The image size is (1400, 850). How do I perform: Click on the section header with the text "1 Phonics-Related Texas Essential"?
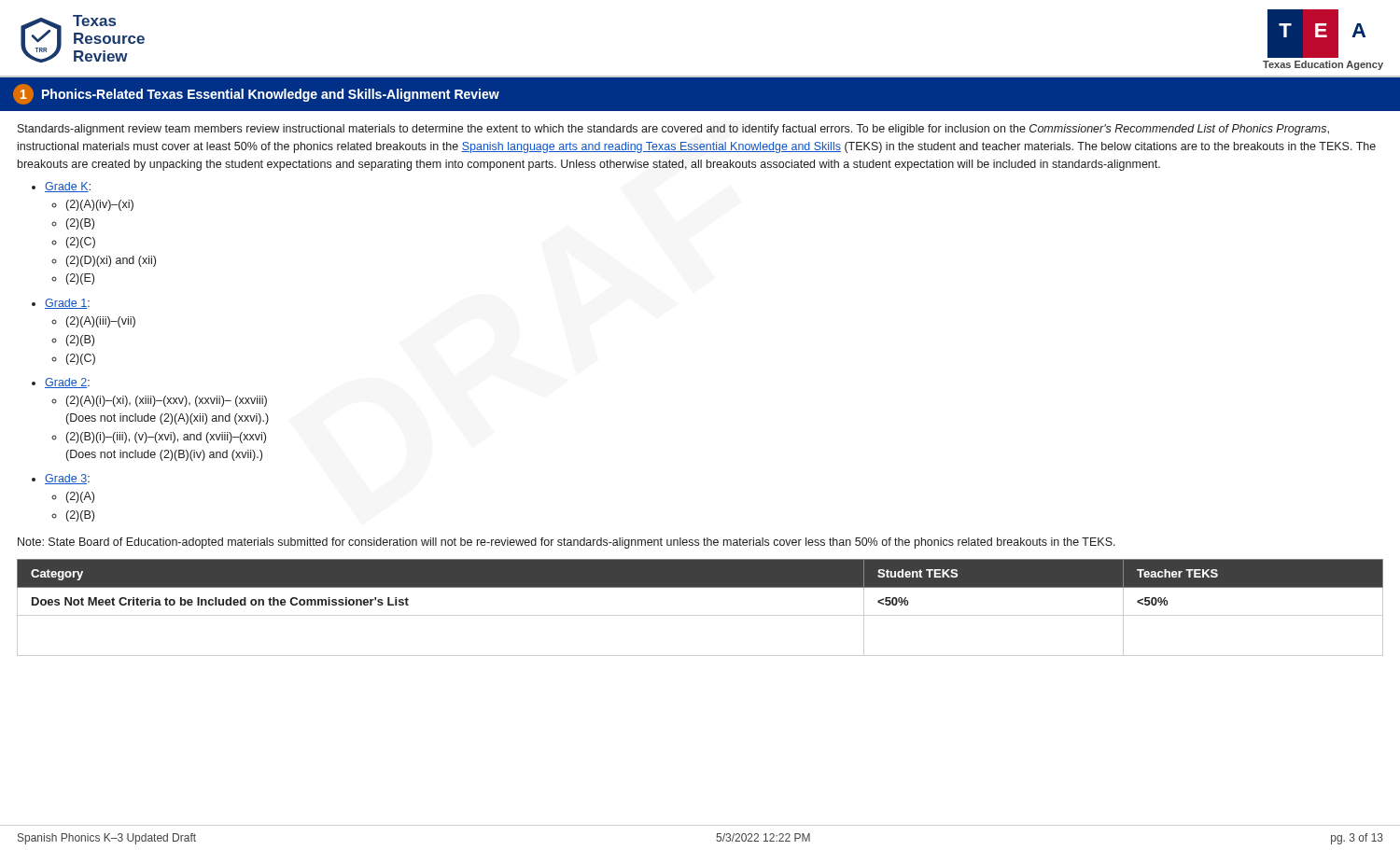click(x=256, y=94)
